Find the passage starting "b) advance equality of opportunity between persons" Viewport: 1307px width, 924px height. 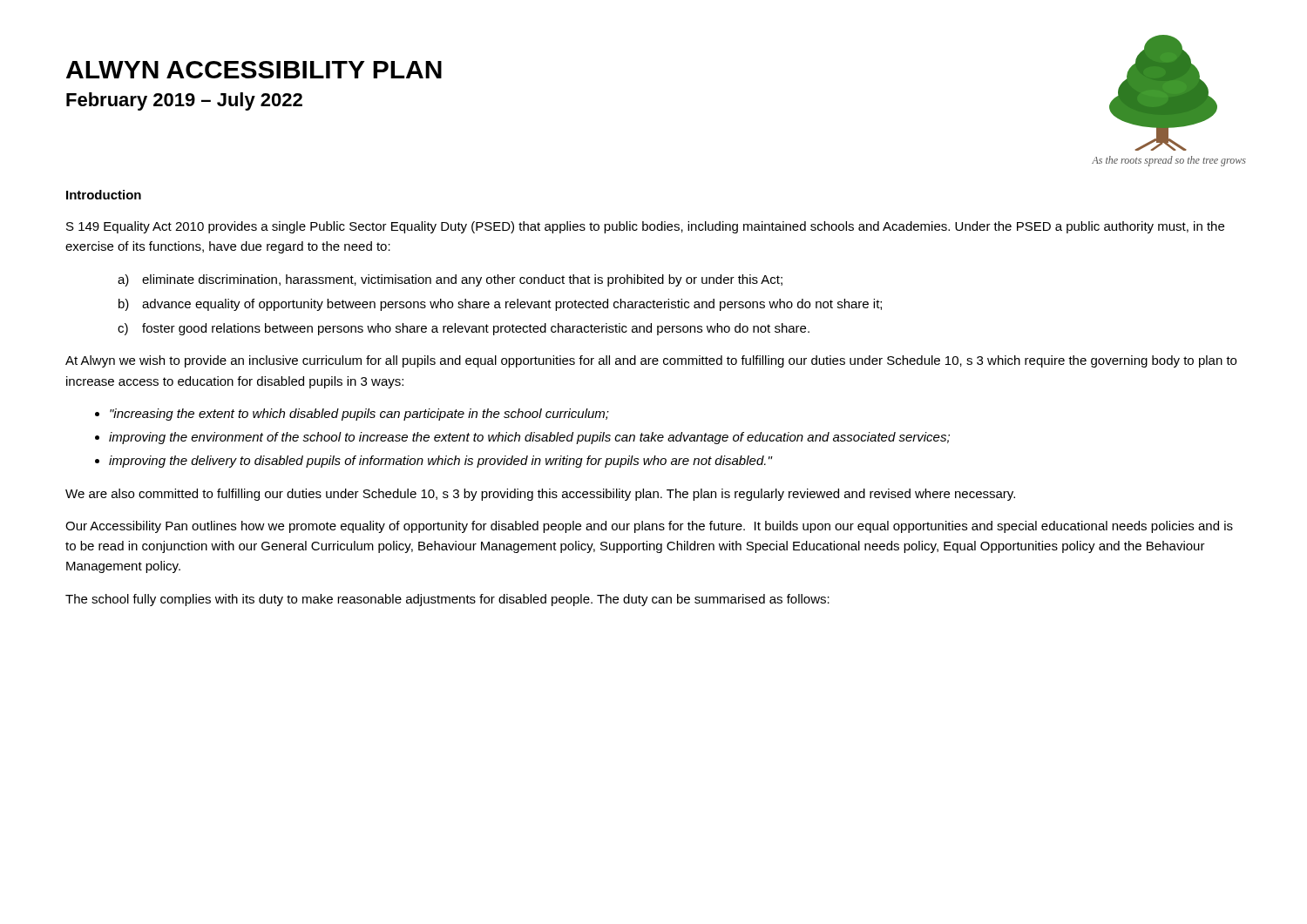(x=500, y=303)
